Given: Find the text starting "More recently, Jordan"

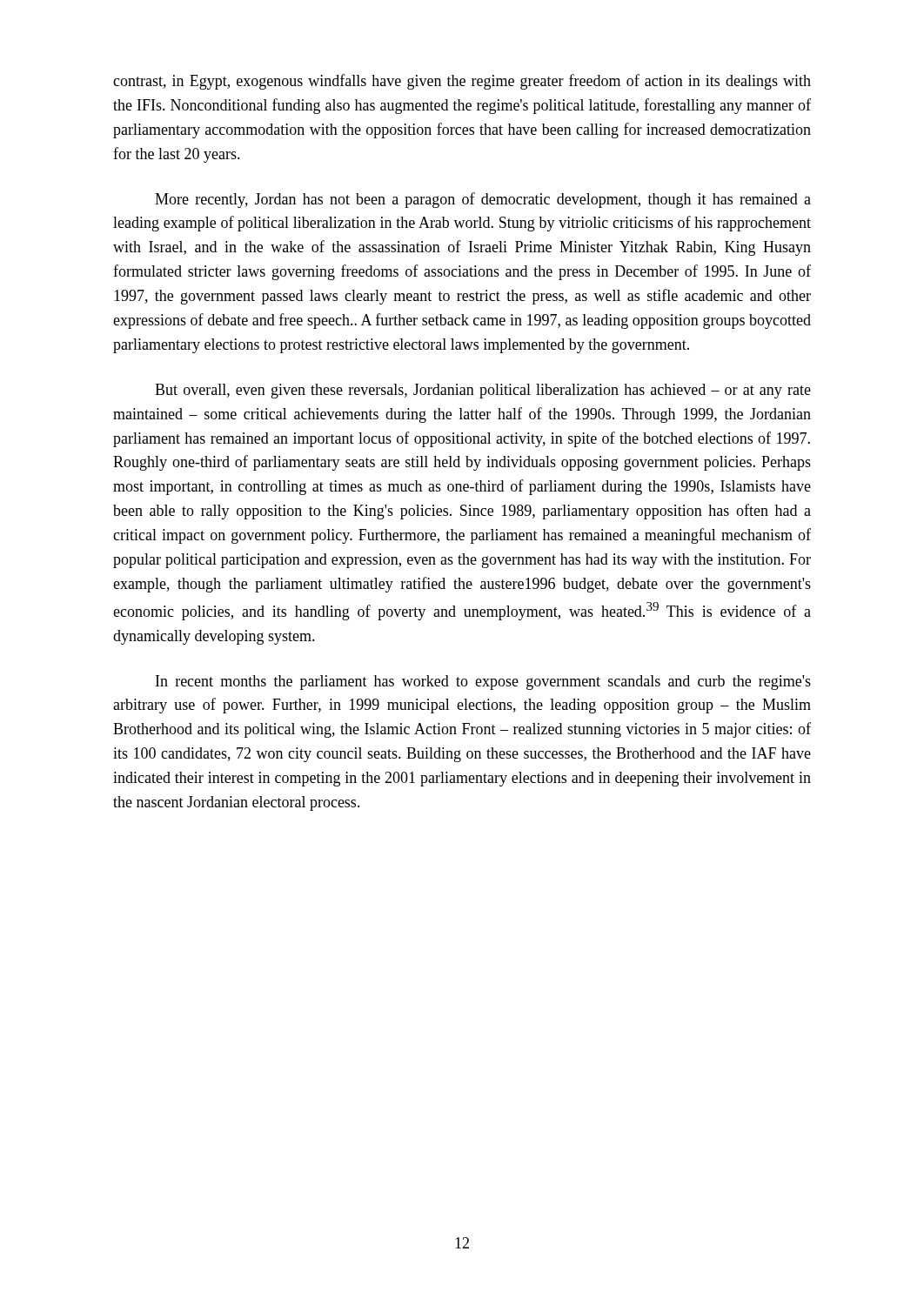Looking at the screenshot, I should tap(462, 272).
